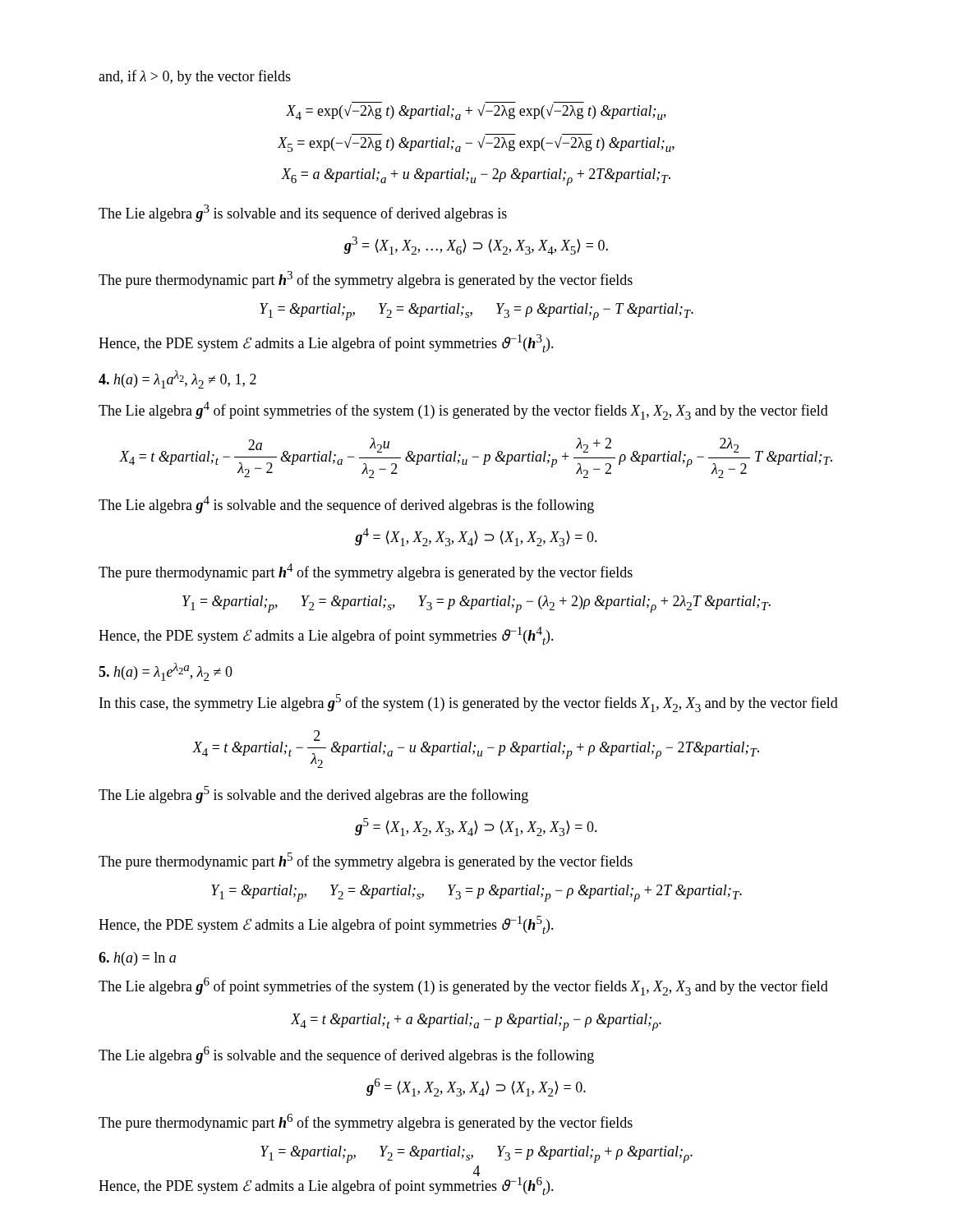Click on the text block with the text "The Lie algebra g5"

point(314,793)
